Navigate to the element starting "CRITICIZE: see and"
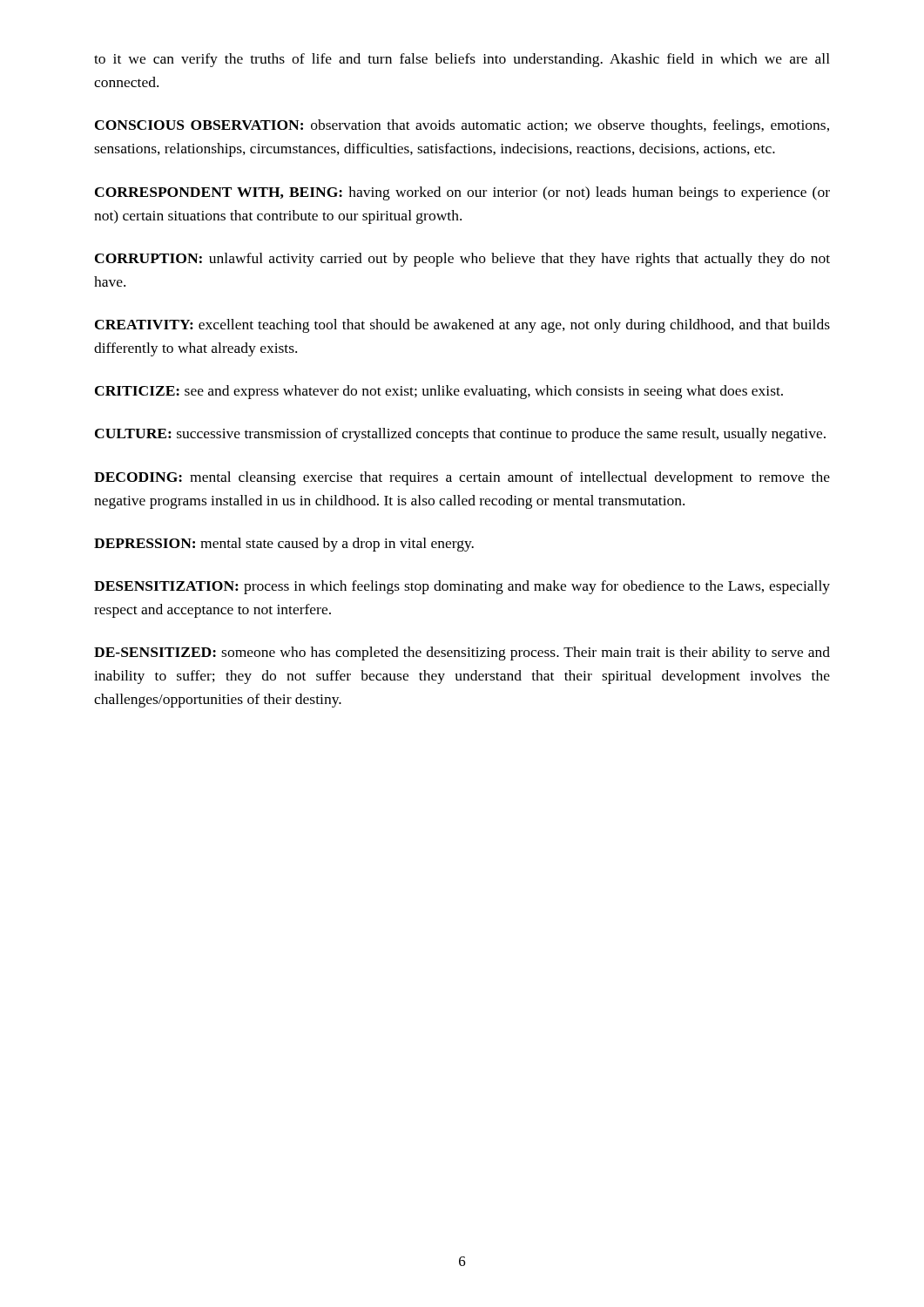 coord(439,391)
